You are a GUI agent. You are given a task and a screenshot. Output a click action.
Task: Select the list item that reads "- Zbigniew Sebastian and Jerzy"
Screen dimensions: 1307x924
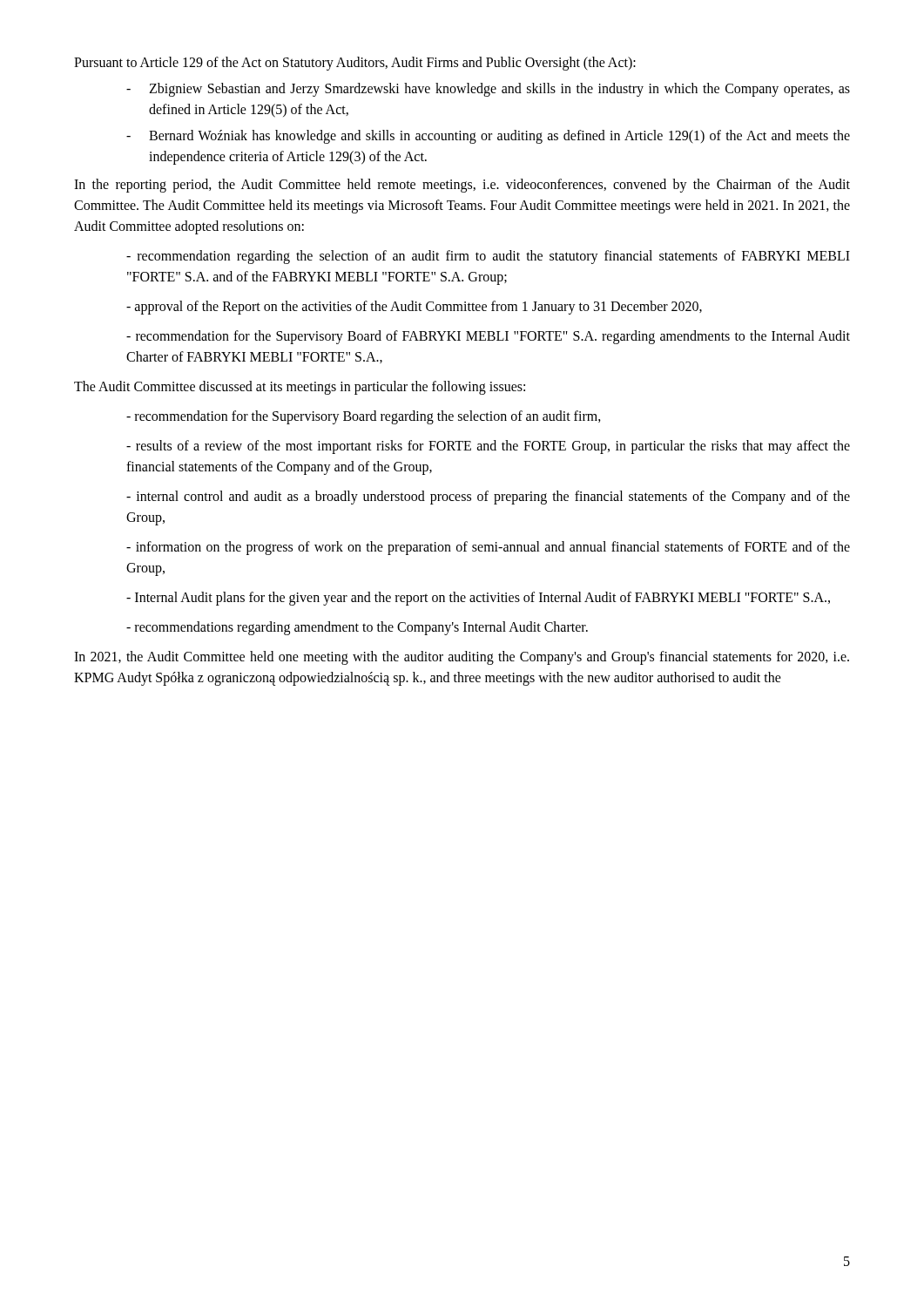coord(488,99)
